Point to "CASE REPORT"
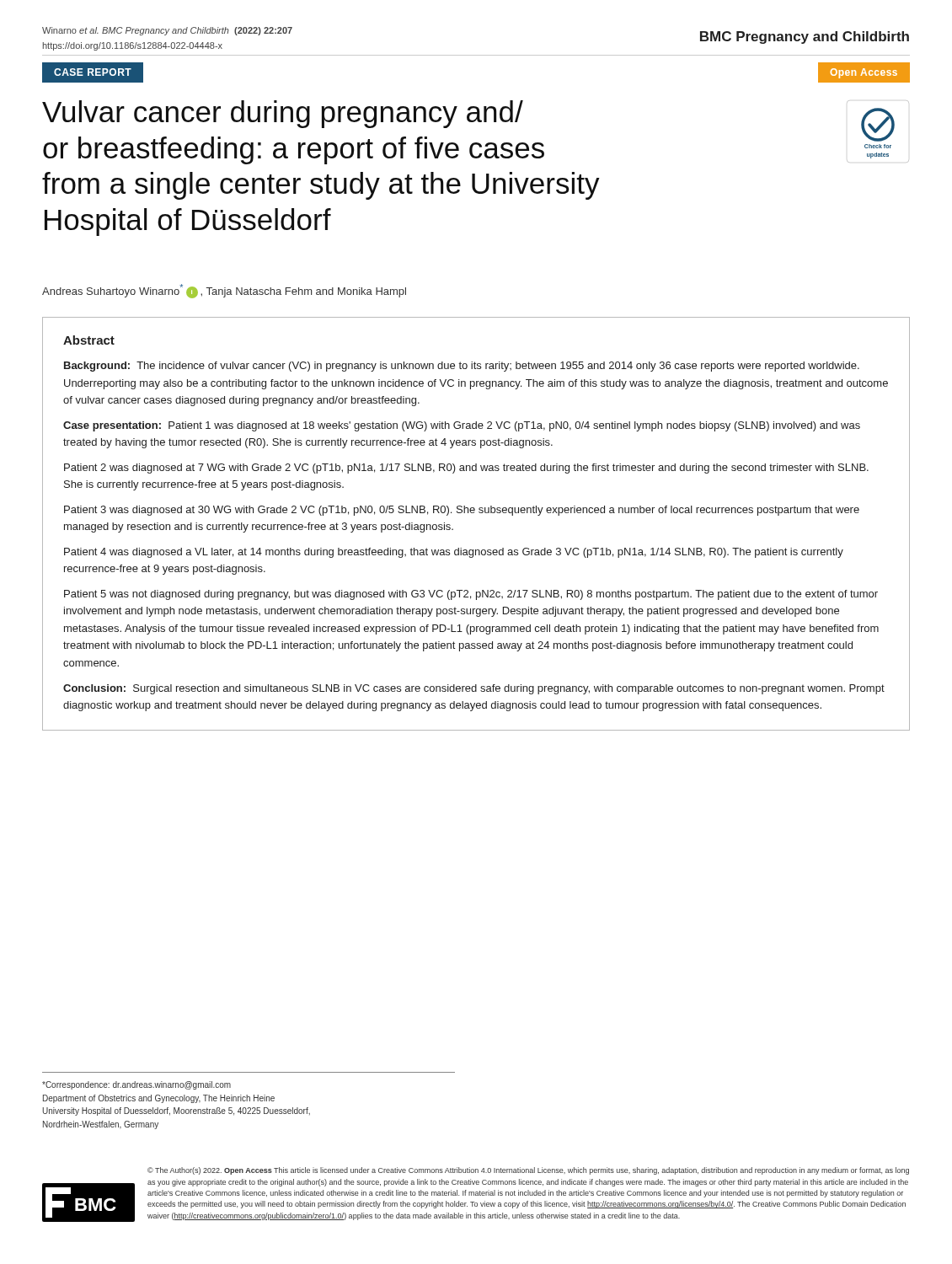The height and width of the screenshot is (1264, 952). [x=93, y=72]
